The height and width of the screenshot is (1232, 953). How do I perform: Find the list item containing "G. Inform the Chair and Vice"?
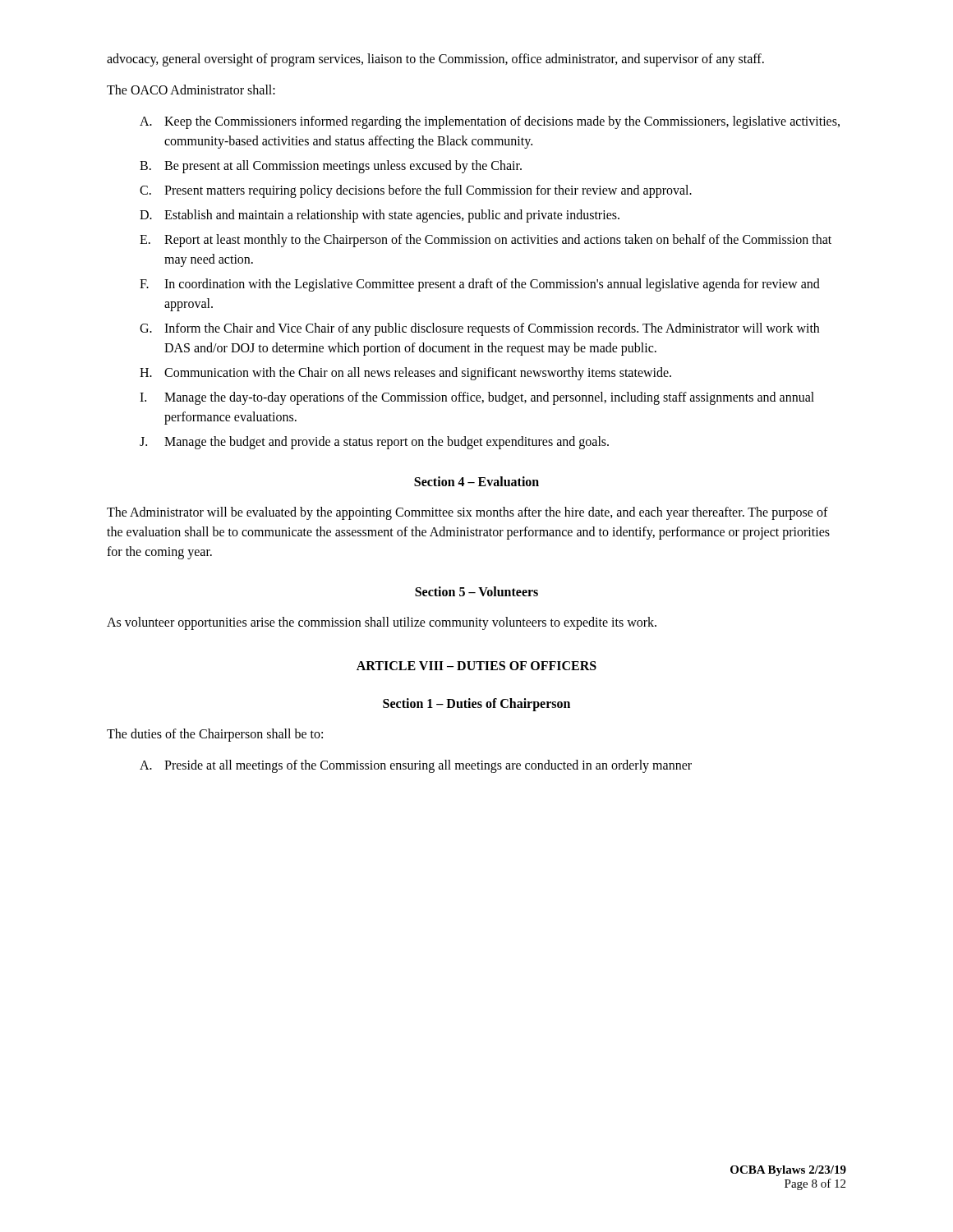click(x=493, y=338)
